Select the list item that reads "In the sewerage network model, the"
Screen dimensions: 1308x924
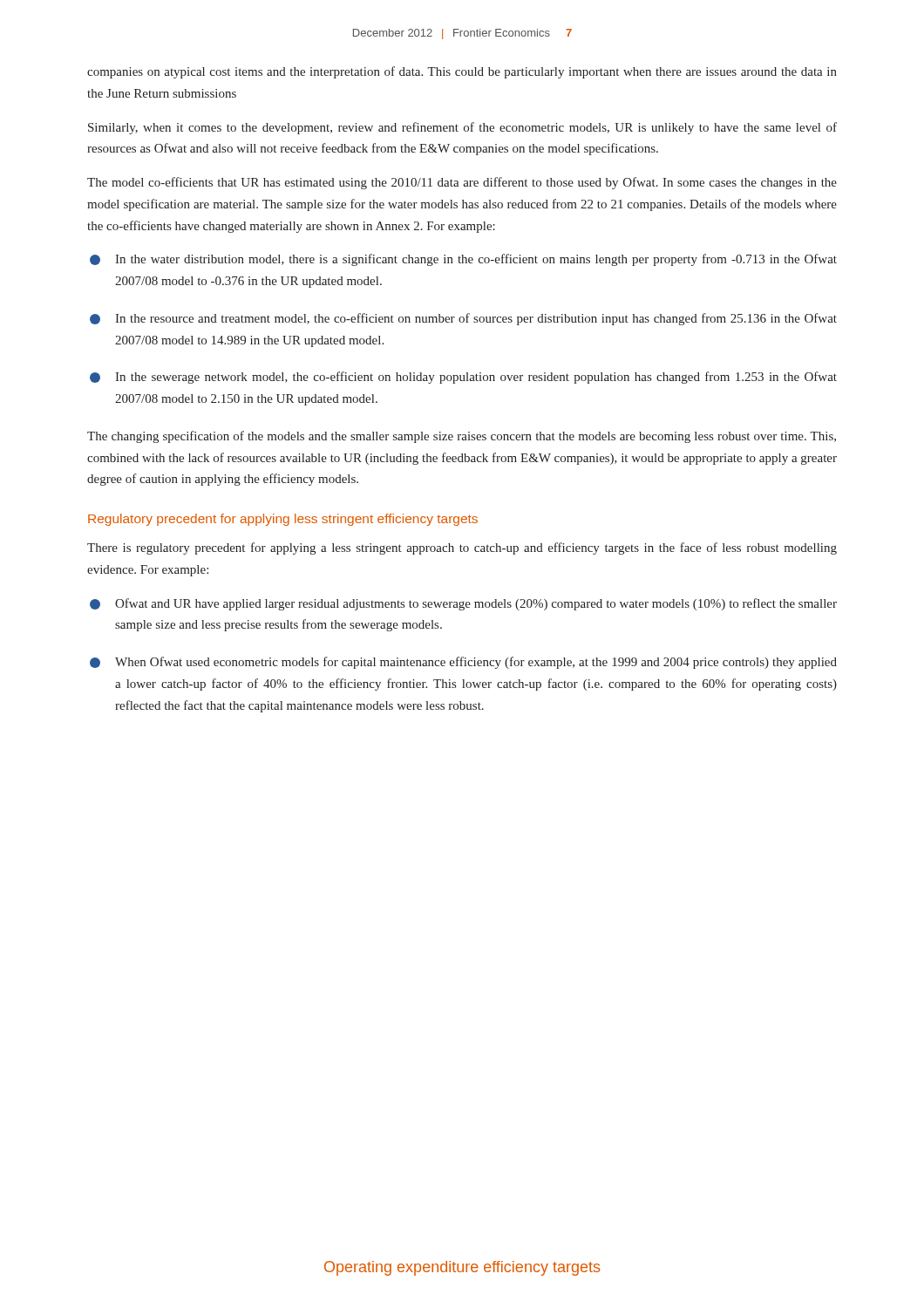click(462, 388)
